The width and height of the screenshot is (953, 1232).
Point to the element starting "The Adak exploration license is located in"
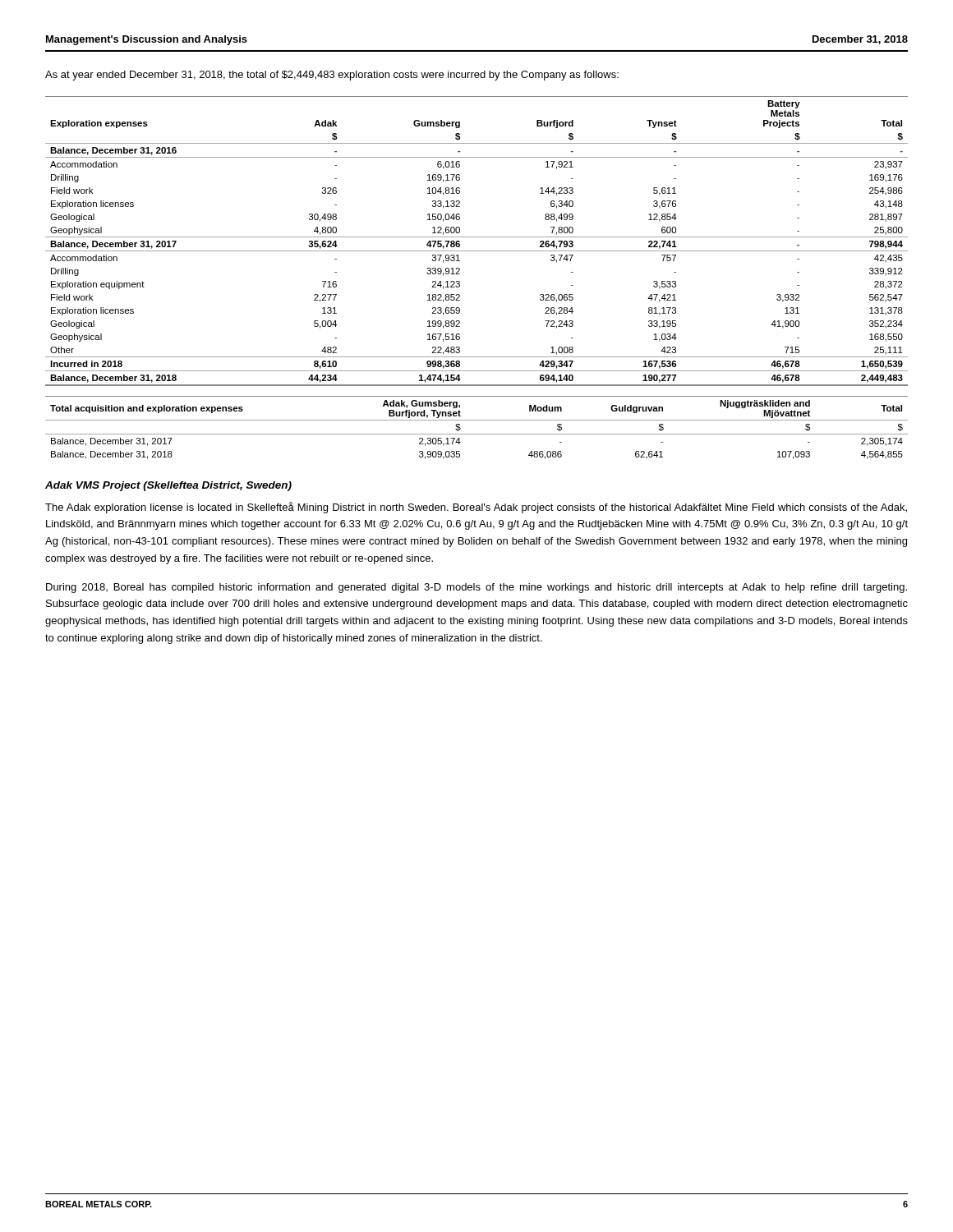click(x=476, y=532)
